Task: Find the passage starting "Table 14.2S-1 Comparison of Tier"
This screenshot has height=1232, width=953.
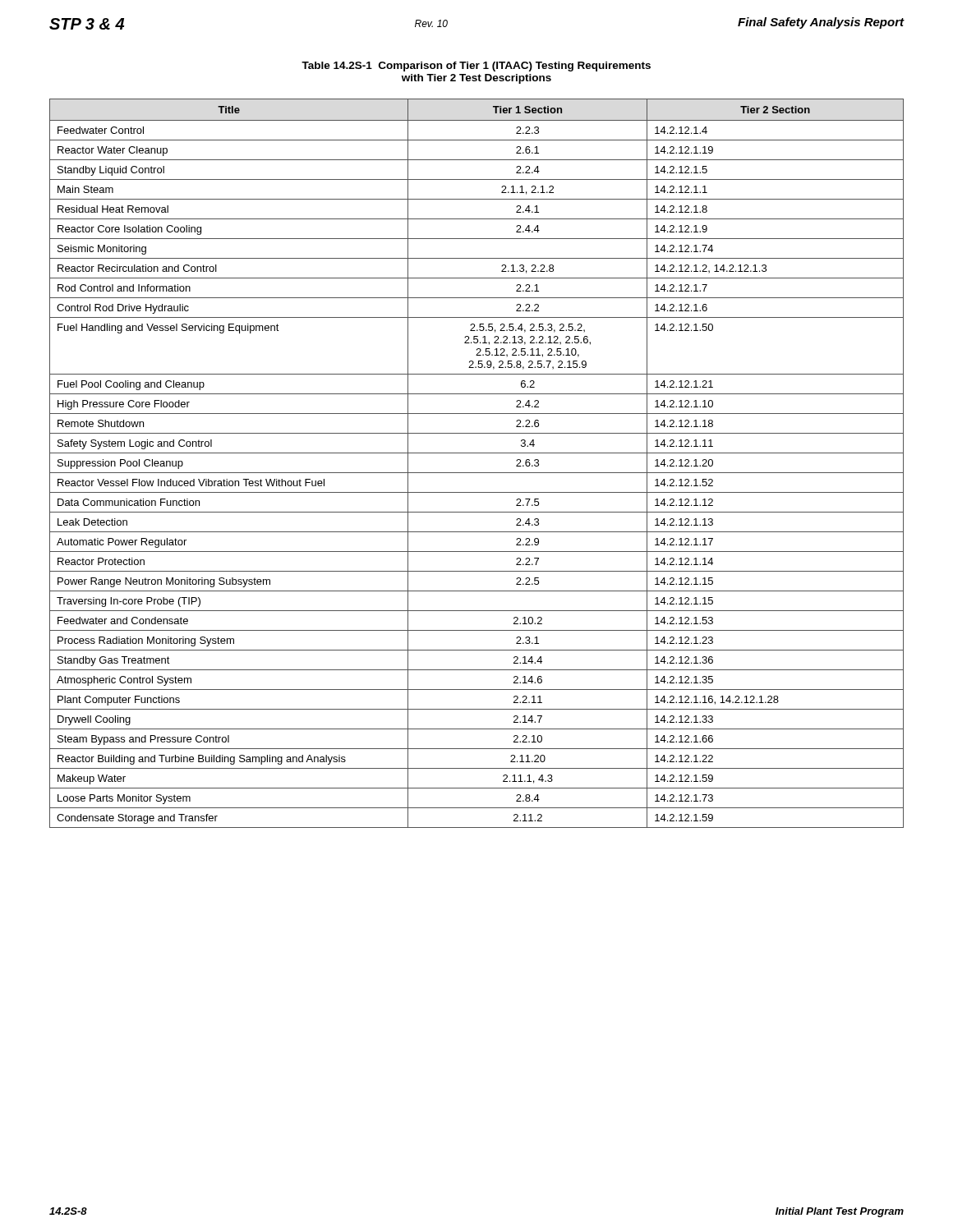Action: point(476,71)
